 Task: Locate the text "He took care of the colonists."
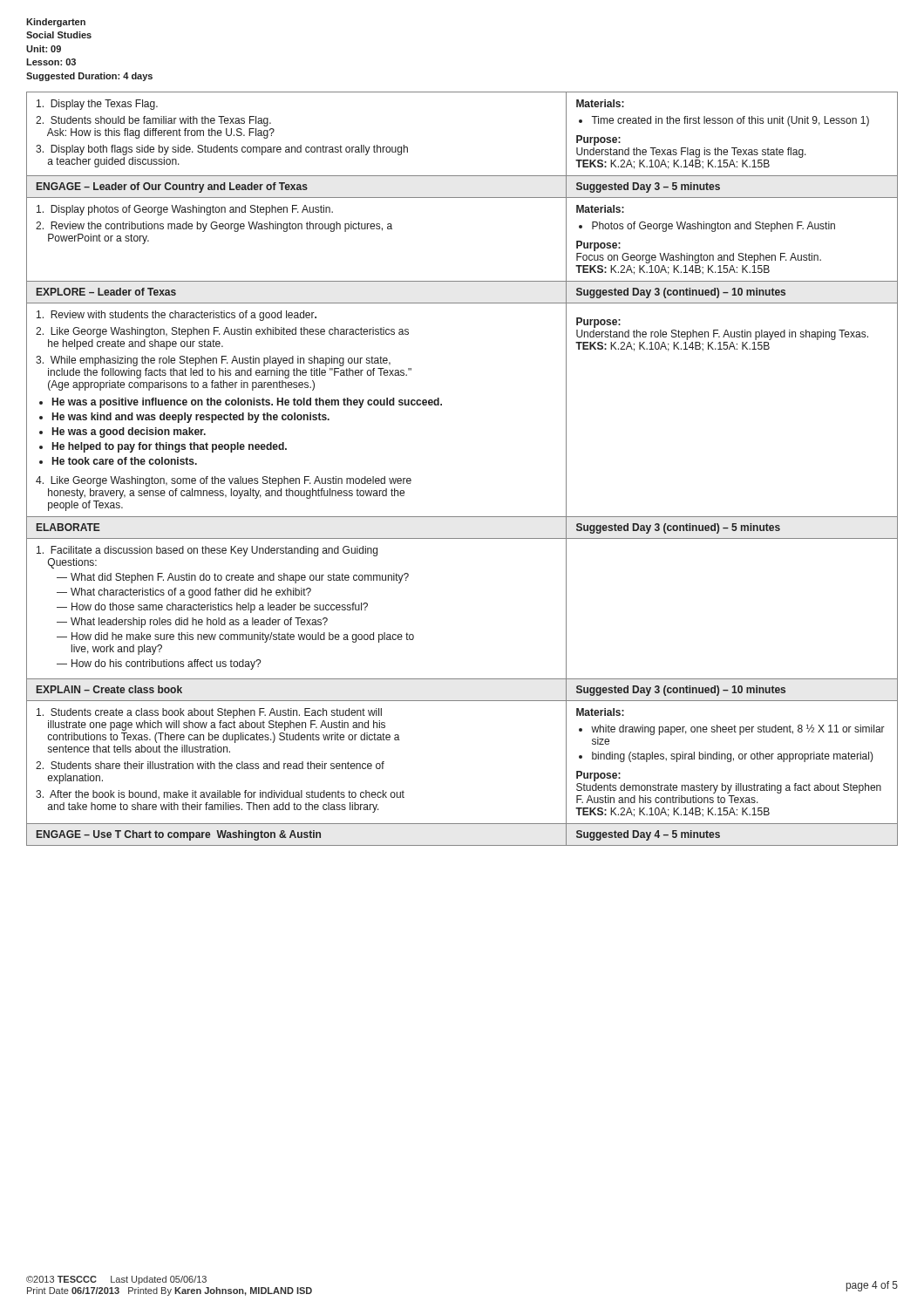[124, 461]
